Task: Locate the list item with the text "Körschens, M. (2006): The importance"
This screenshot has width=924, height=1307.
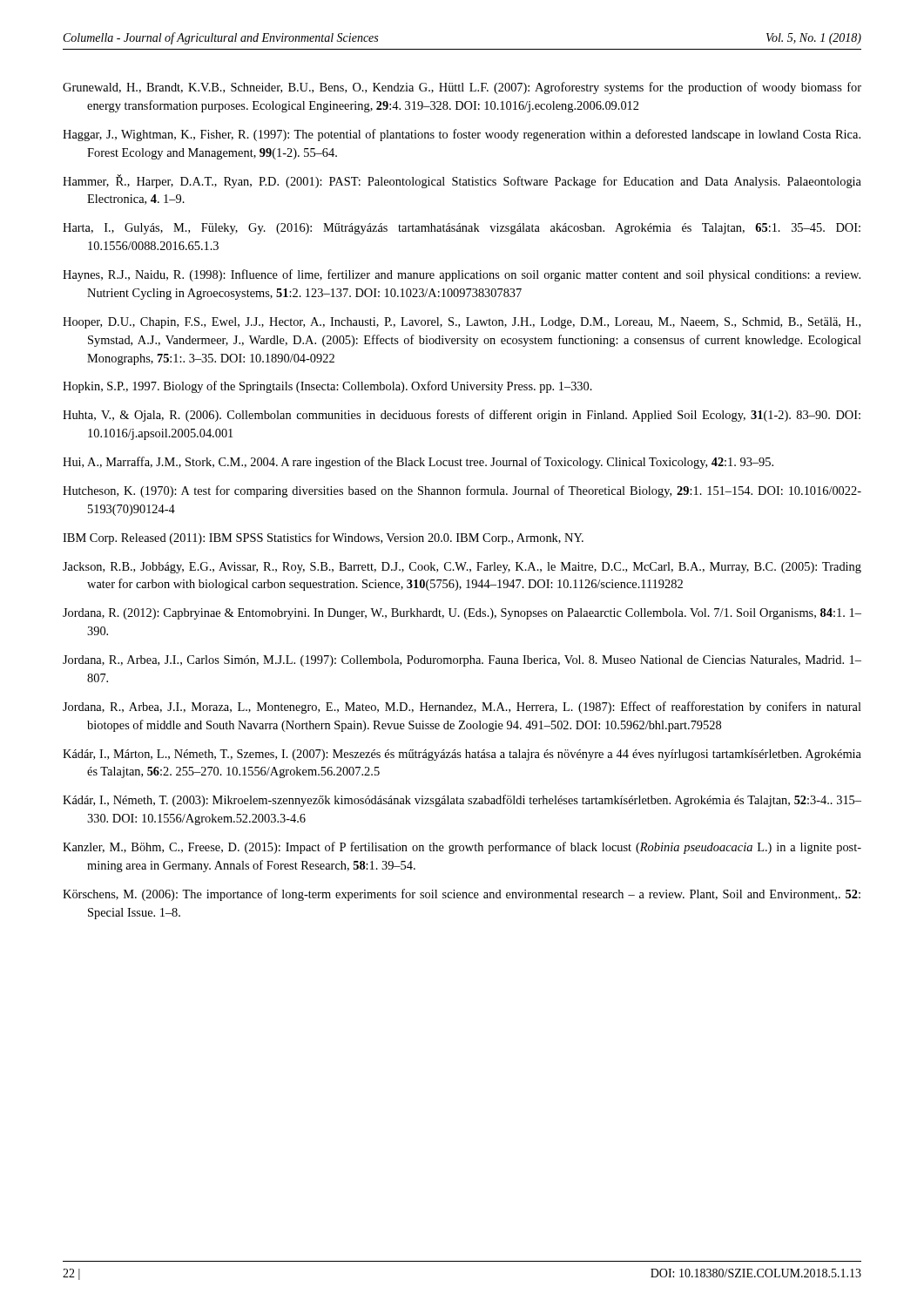Action: point(462,903)
